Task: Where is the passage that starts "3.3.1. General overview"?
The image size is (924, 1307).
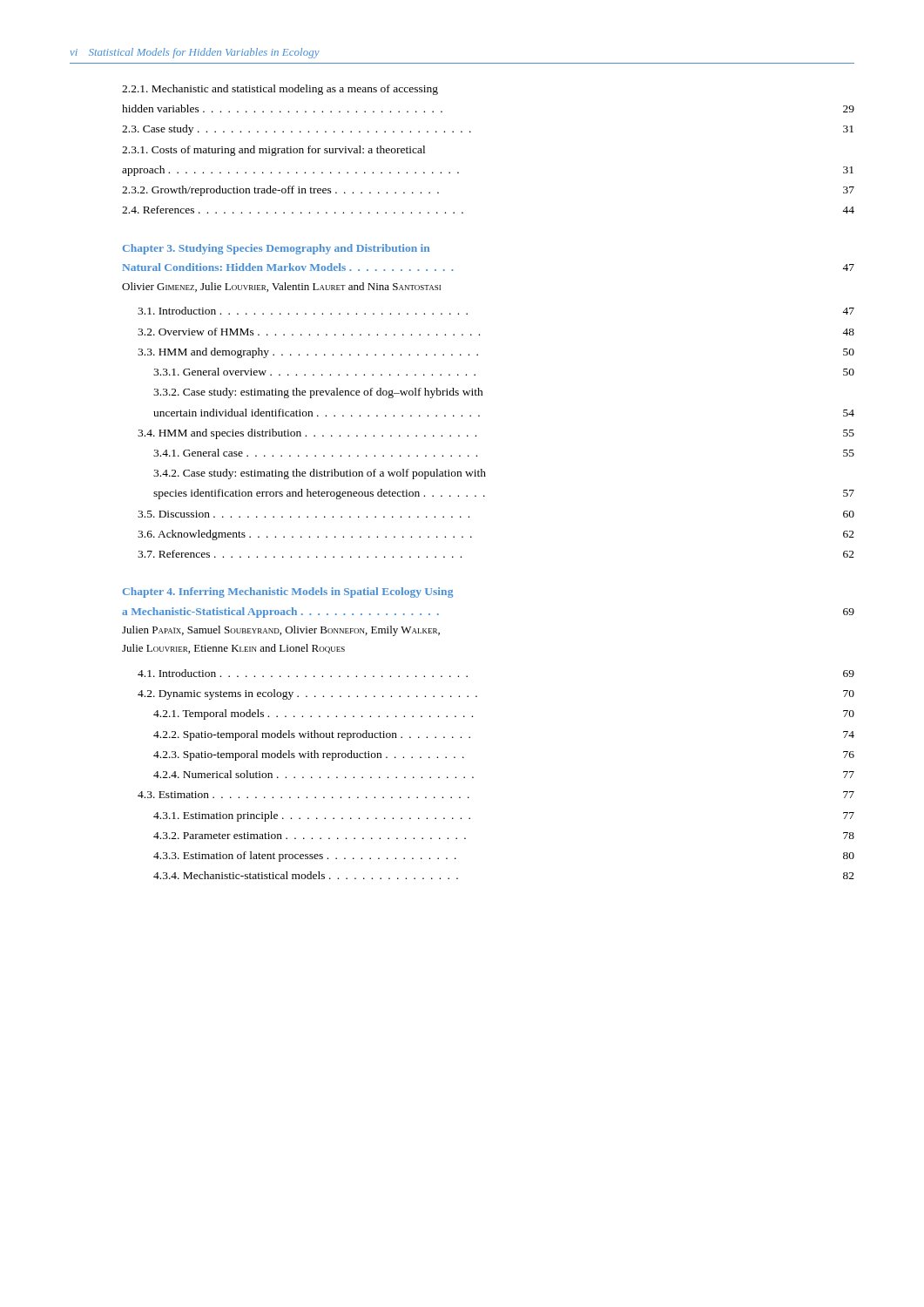Action: (x=211, y=372)
